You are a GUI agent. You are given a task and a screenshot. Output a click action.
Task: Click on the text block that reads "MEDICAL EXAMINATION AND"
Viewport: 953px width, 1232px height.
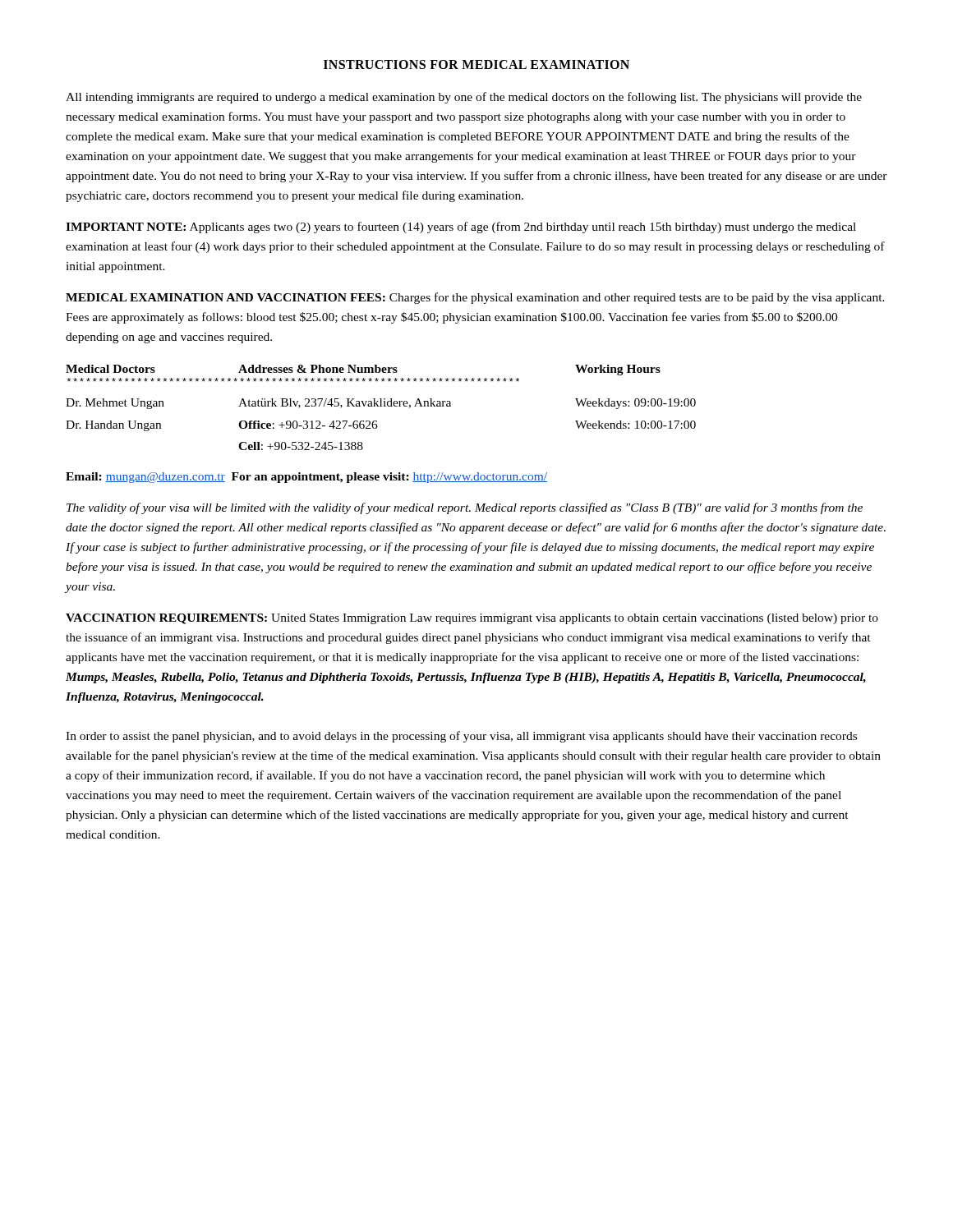[475, 317]
